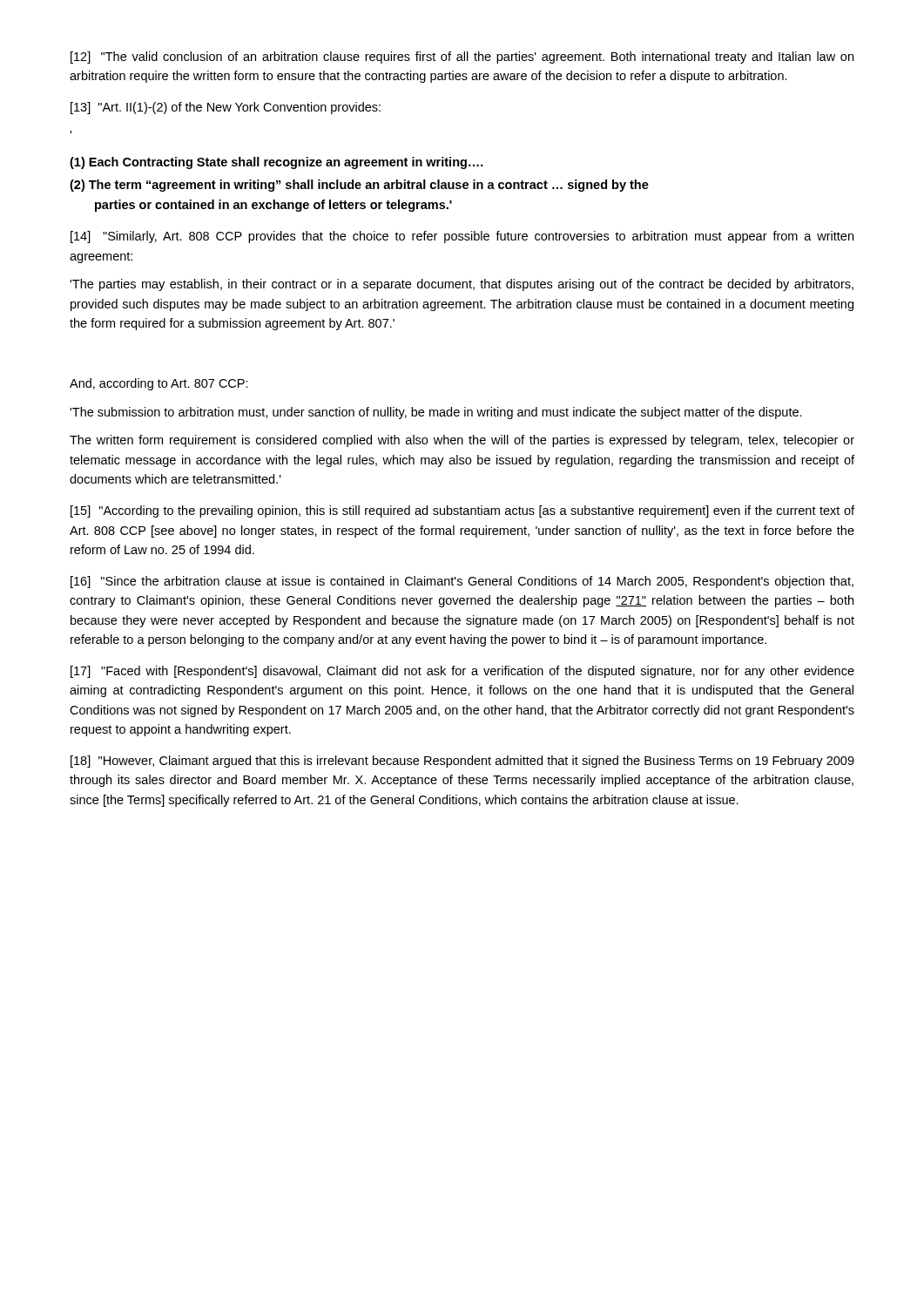Find the text block containing "[18] "However, Claimant argued that this is irrelevant"
924x1307 pixels.
(x=462, y=780)
